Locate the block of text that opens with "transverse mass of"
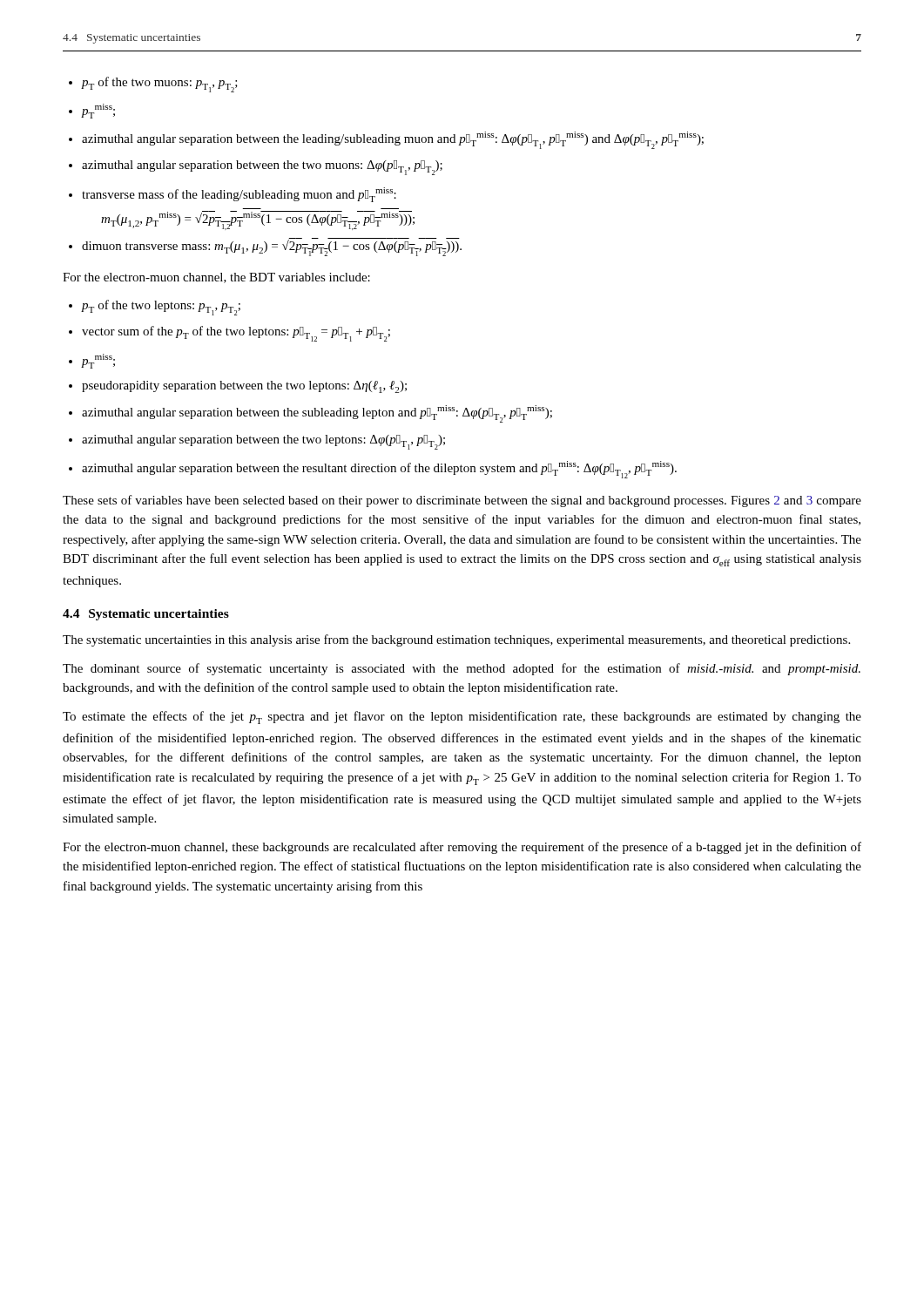This screenshot has height=1307, width=924. [x=239, y=195]
